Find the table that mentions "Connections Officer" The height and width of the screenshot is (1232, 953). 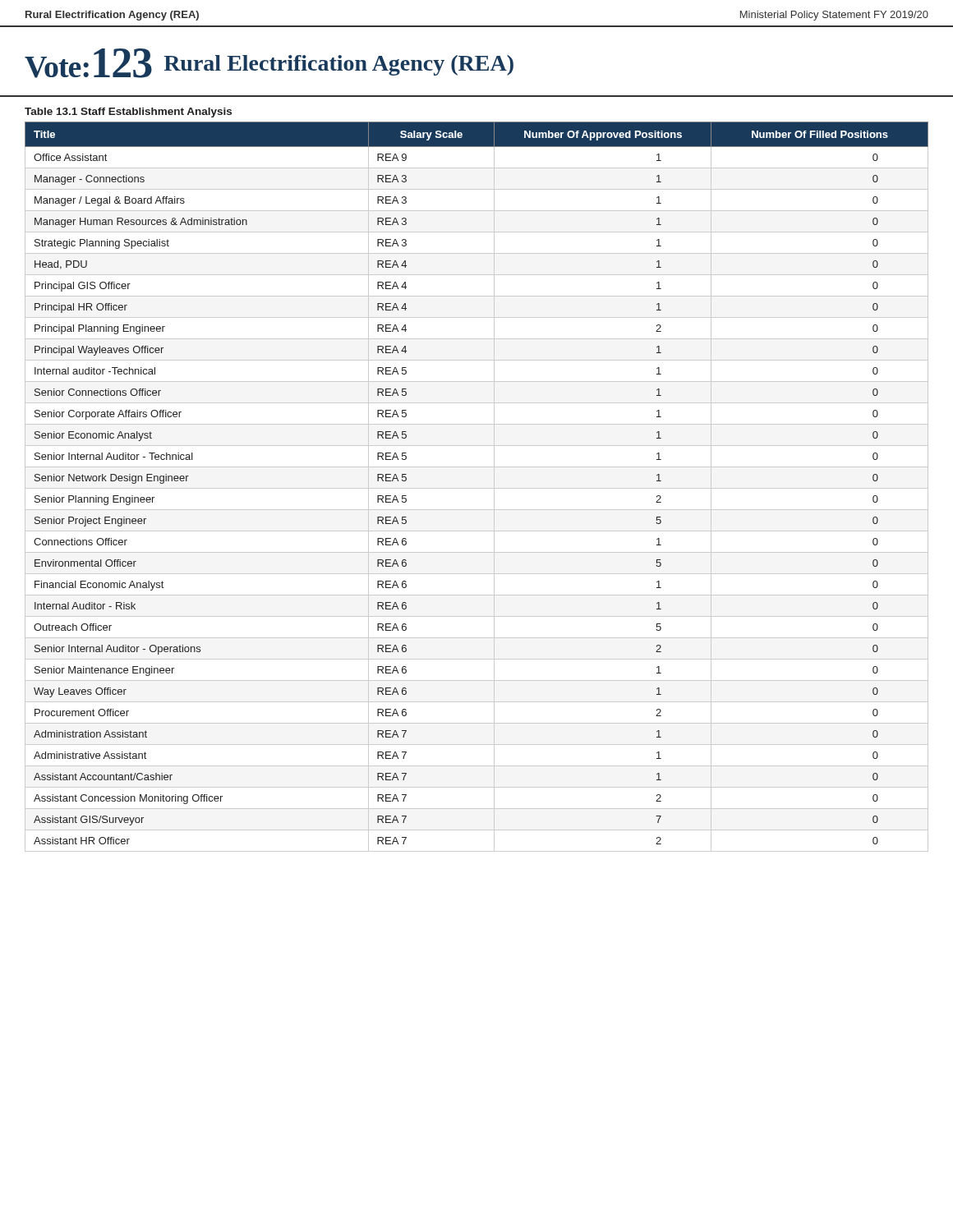coord(476,487)
